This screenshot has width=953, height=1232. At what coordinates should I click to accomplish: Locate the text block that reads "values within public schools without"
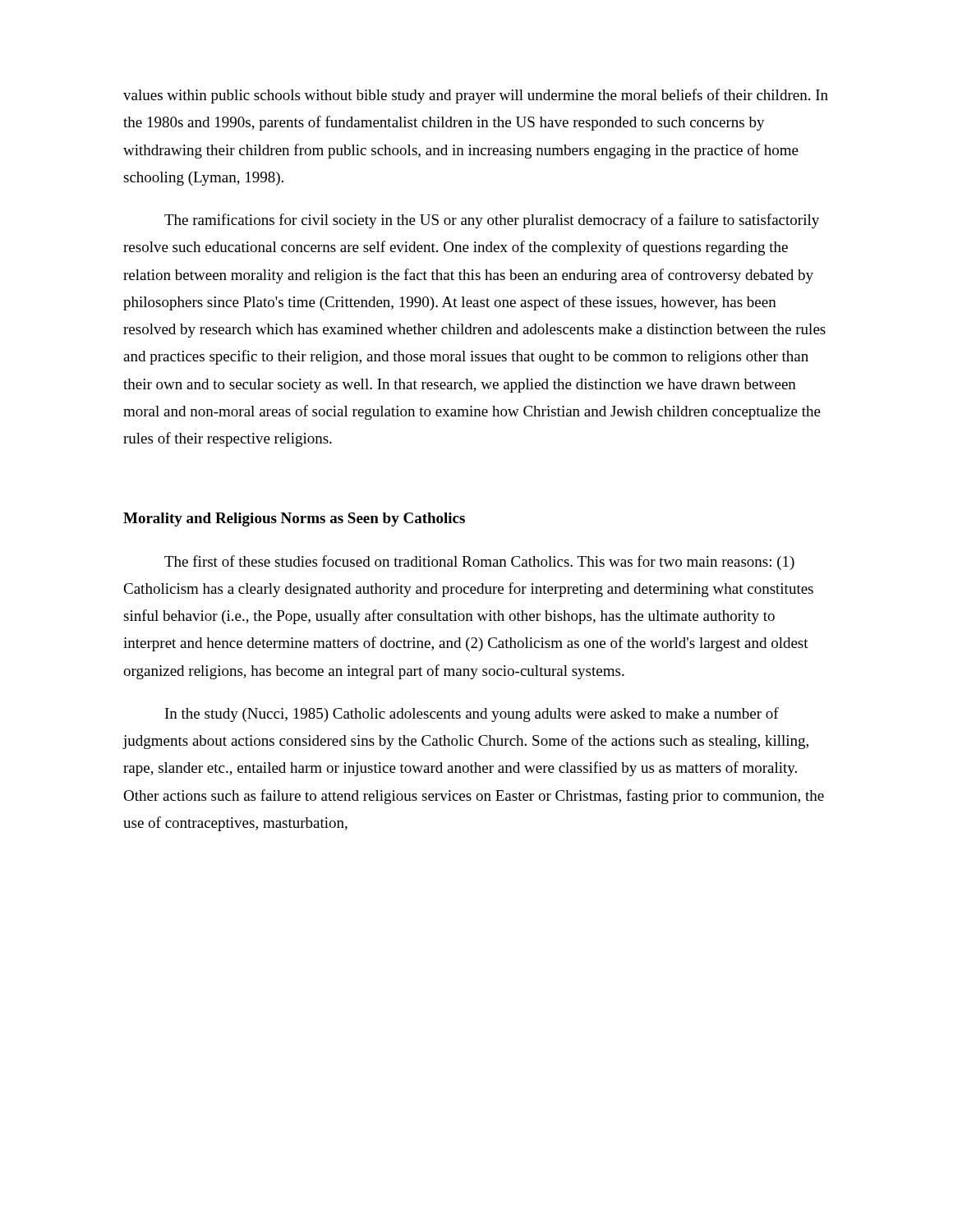(476, 136)
